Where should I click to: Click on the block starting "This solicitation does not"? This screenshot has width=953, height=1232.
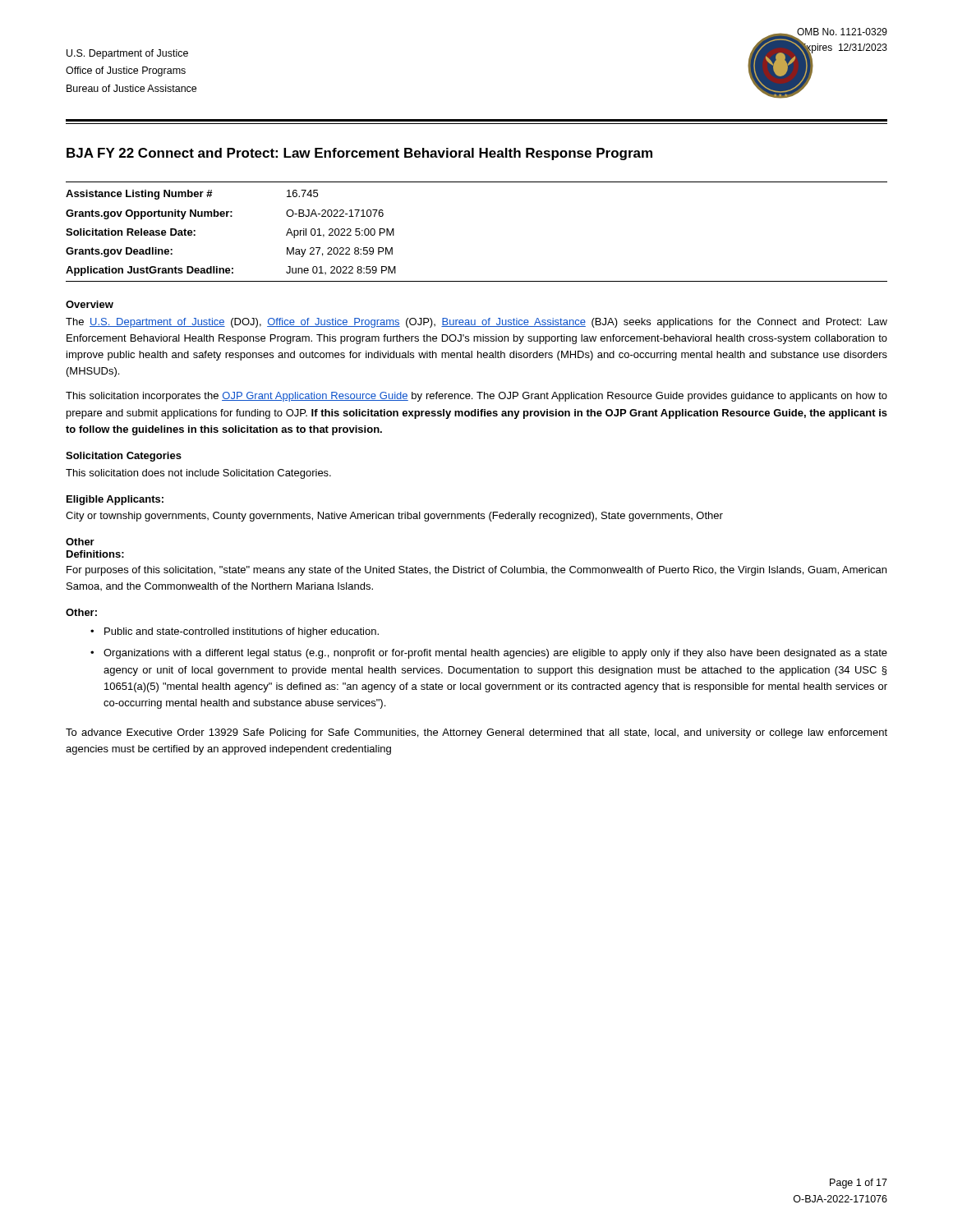pyautogui.click(x=199, y=472)
